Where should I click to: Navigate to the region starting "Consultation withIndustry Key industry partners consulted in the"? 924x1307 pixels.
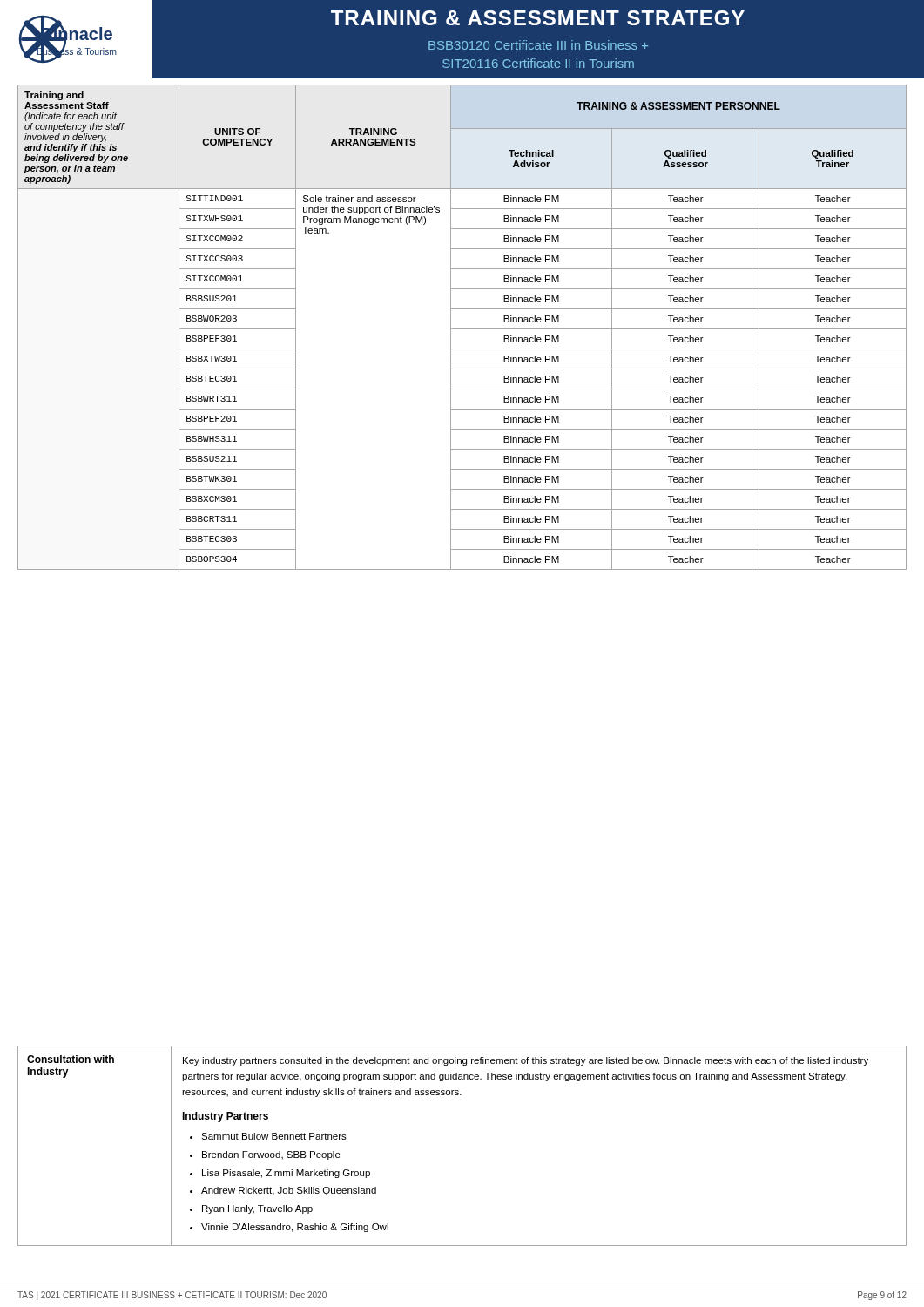click(462, 1146)
